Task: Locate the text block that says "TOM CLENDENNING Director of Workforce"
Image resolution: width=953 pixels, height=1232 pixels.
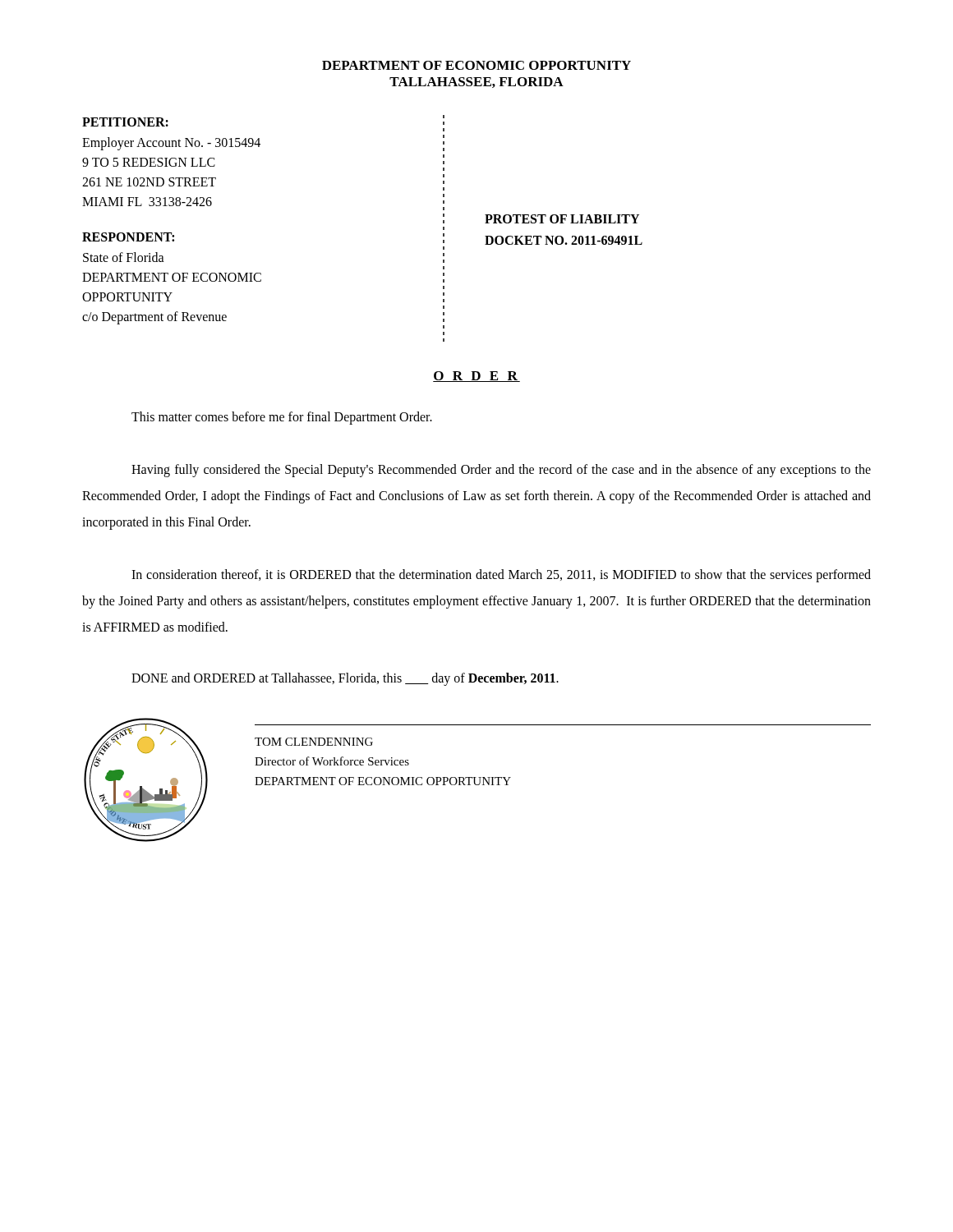Action: coord(383,761)
